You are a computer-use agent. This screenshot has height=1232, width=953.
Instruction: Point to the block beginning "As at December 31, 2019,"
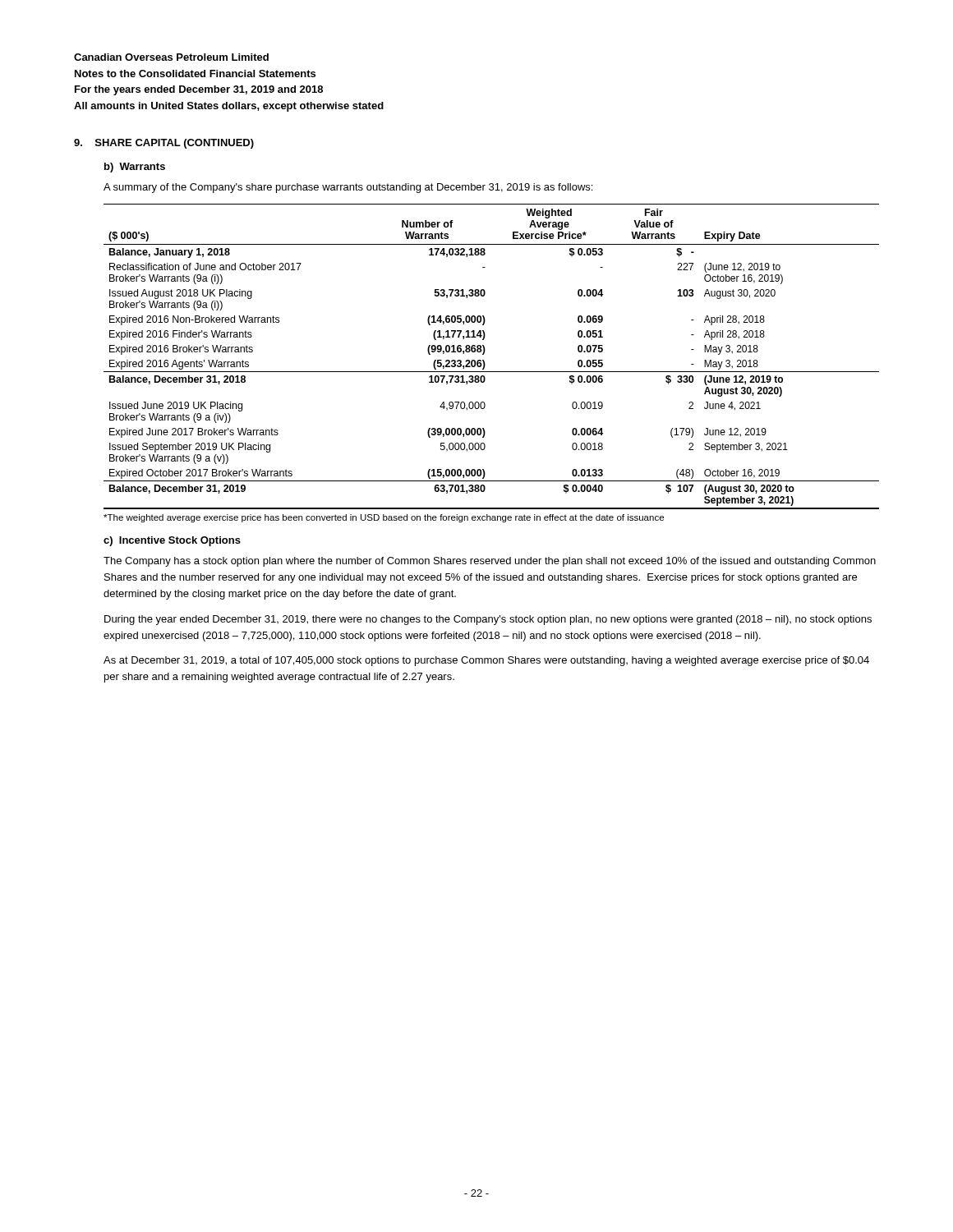coord(486,668)
